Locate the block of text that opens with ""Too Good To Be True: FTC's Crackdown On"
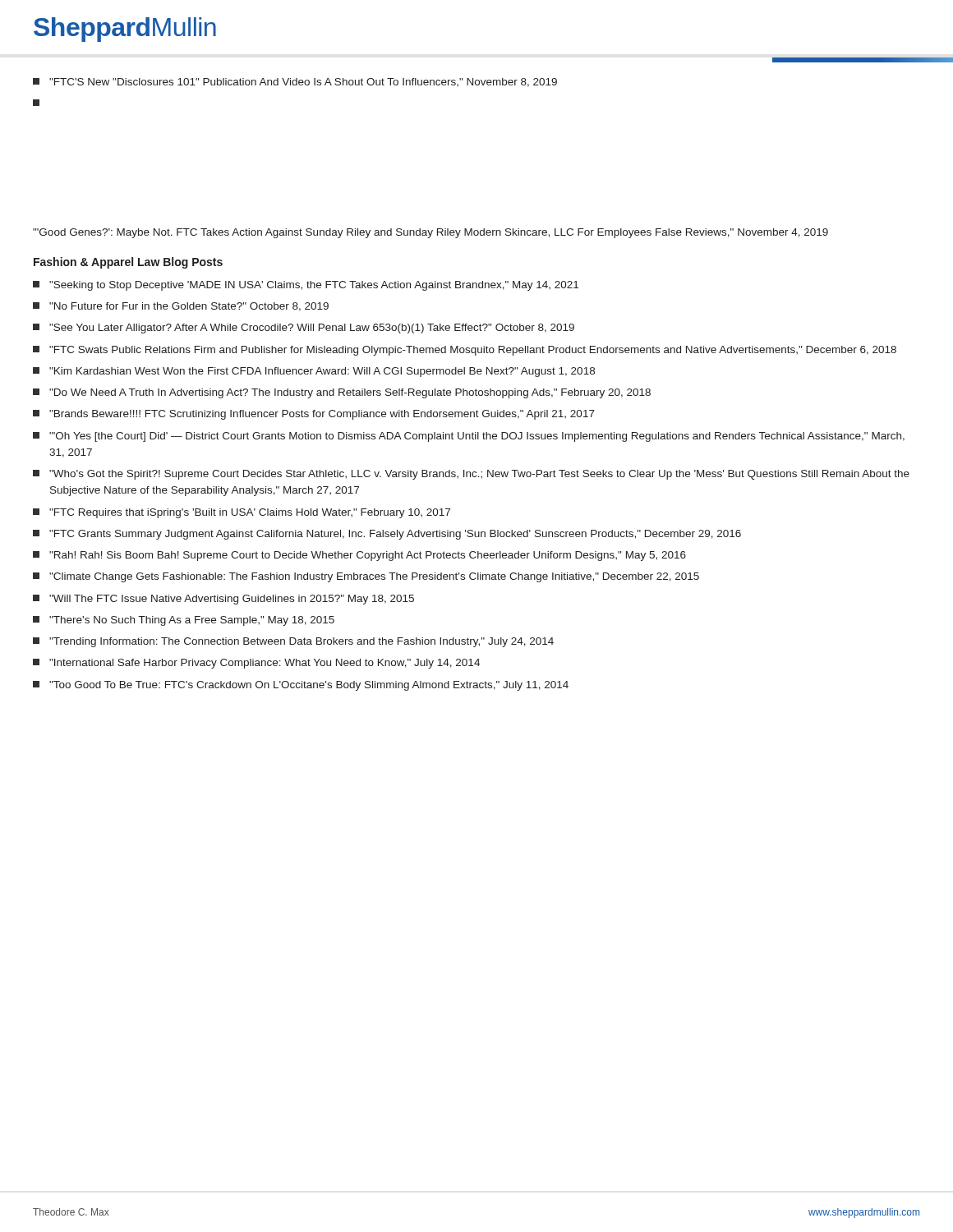The height and width of the screenshot is (1232, 953). tap(301, 685)
